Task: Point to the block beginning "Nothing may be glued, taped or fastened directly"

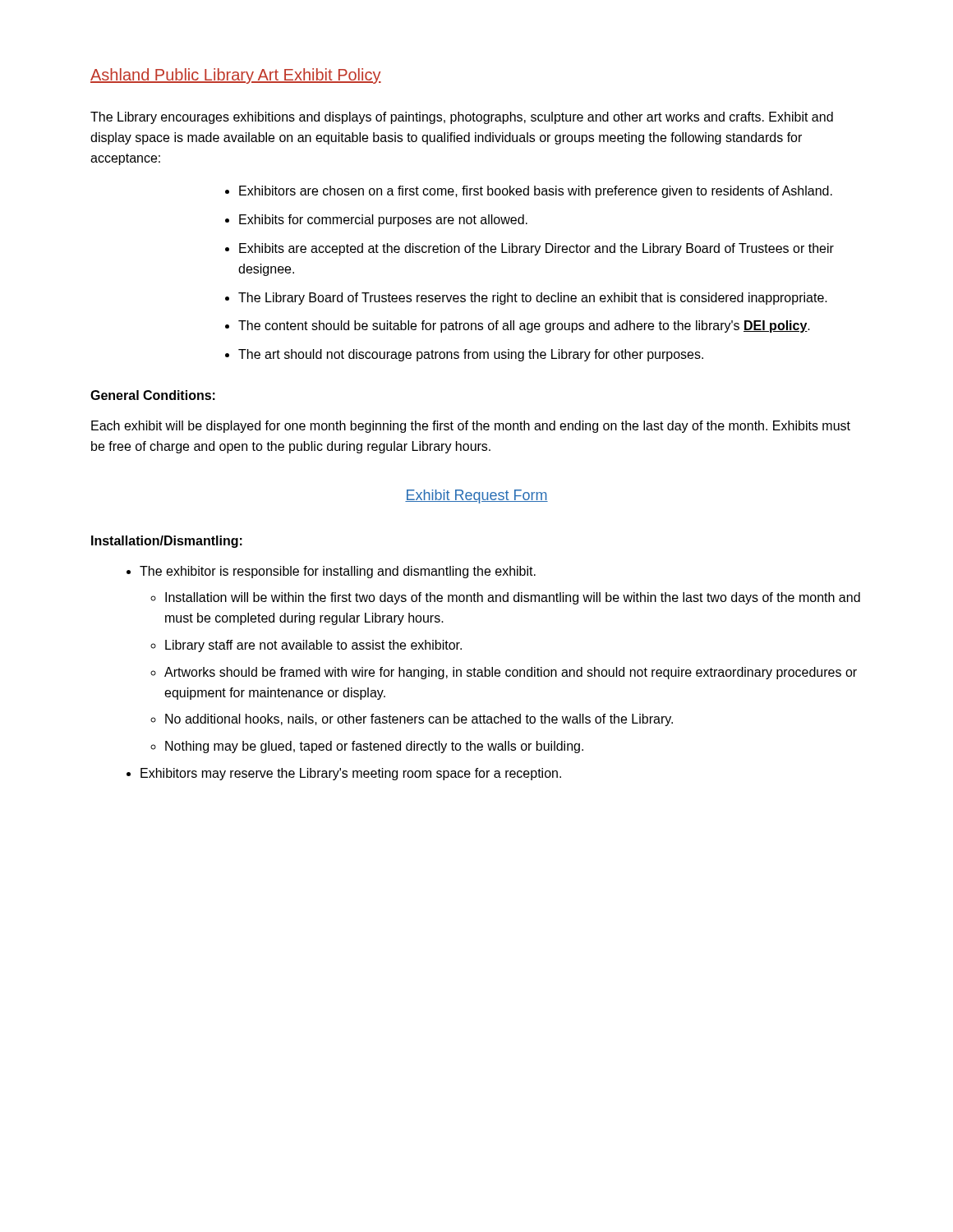Action: click(374, 746)
